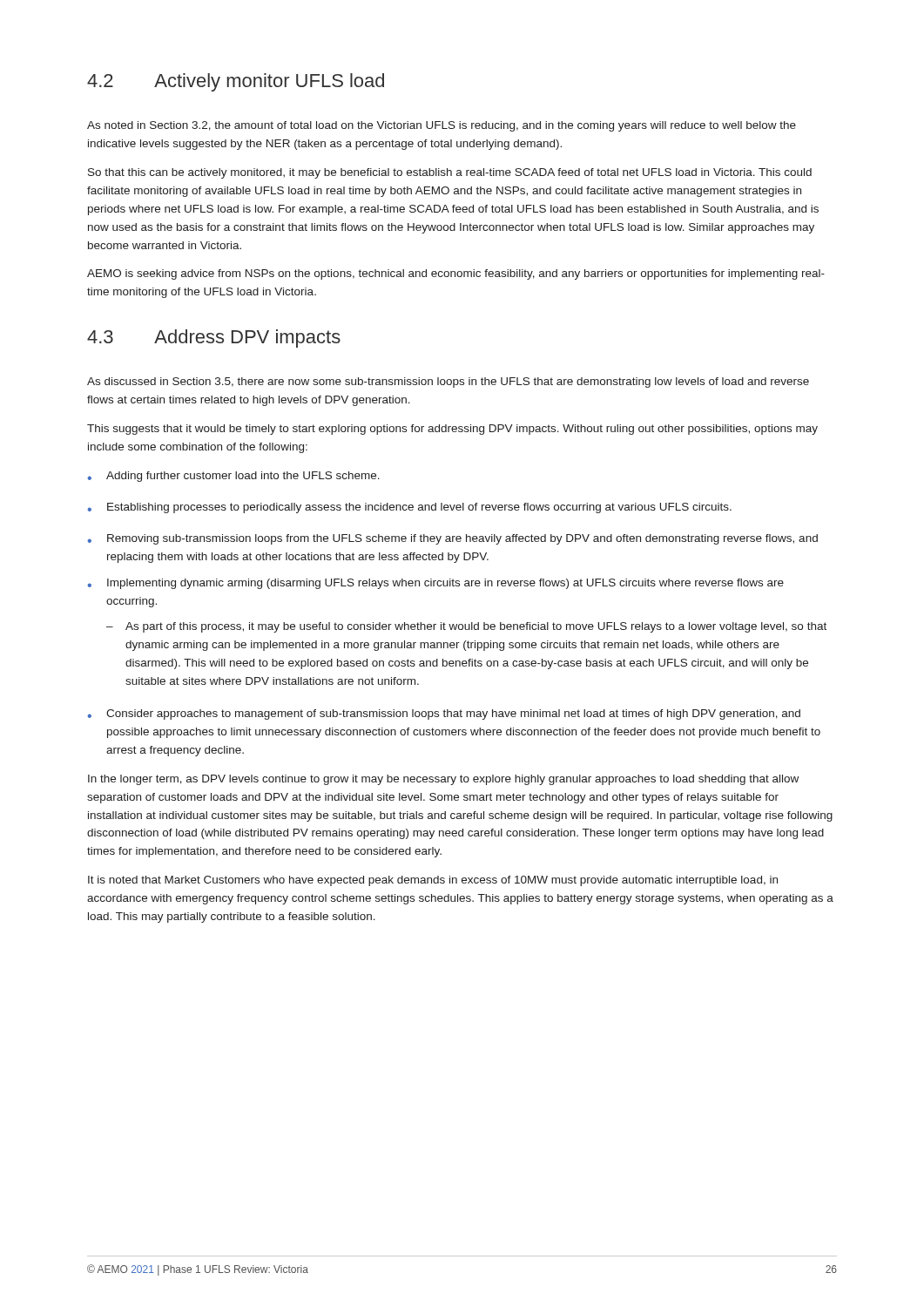Image resolution: width=924 pixels, height=1307 pixels.
Task: Click on the passage starting "• Removing sub-transmission loops from"
Action: pyautogui.click(x=462, y=548)
